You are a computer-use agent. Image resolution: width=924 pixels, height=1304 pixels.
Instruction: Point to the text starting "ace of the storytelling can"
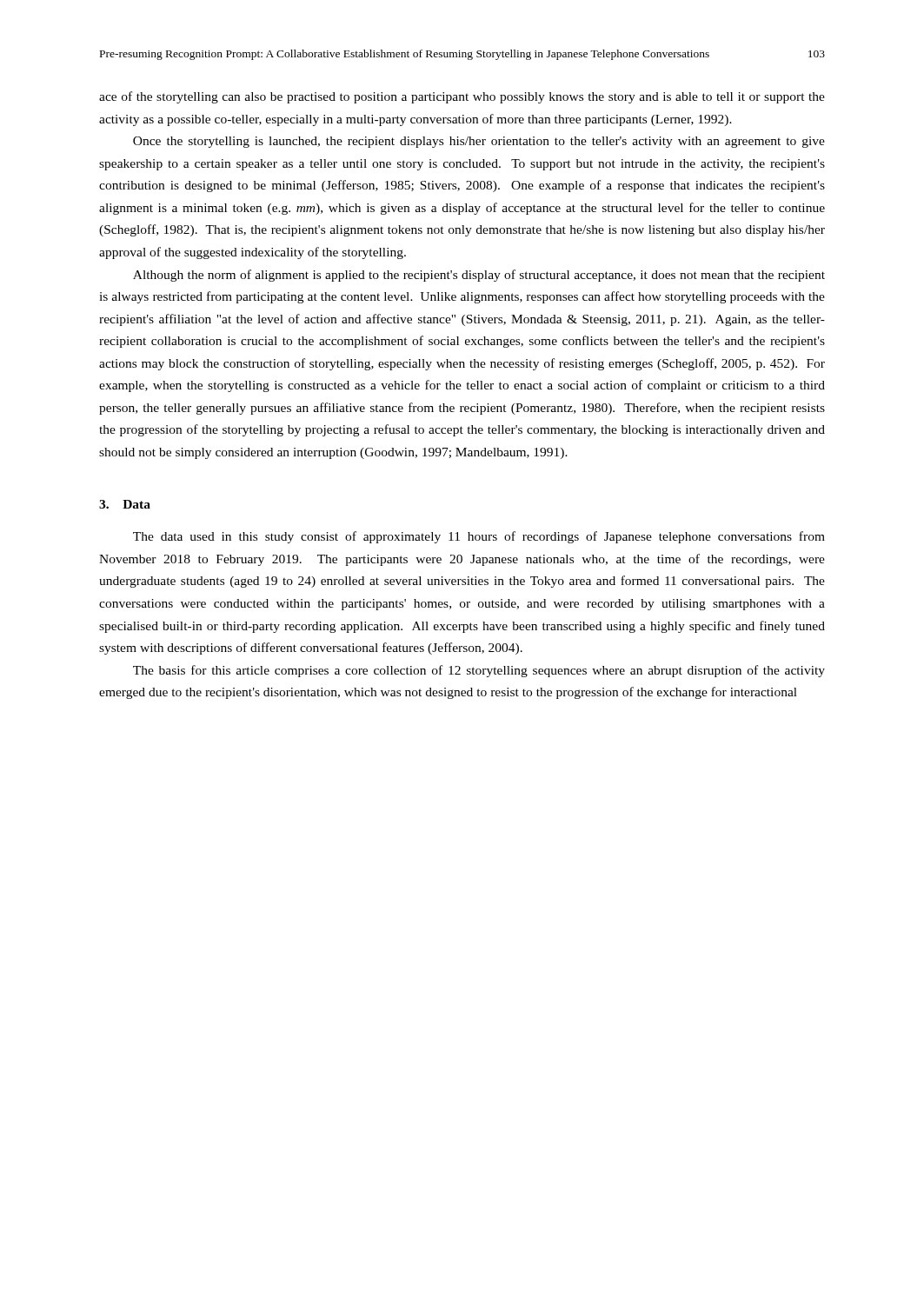tap(462, 107)
